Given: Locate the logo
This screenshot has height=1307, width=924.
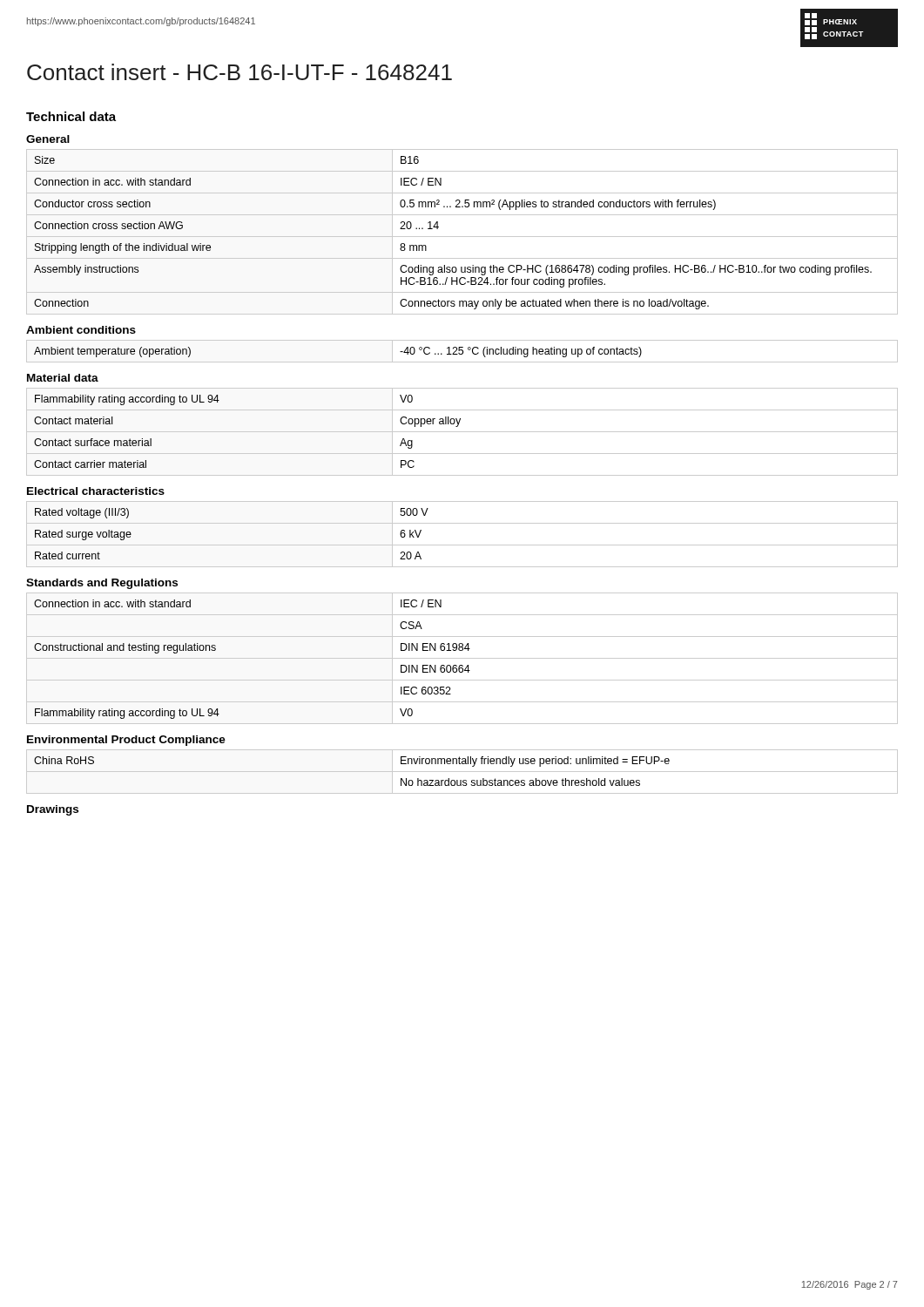Looking at the screenshot, I should point(849,29).
